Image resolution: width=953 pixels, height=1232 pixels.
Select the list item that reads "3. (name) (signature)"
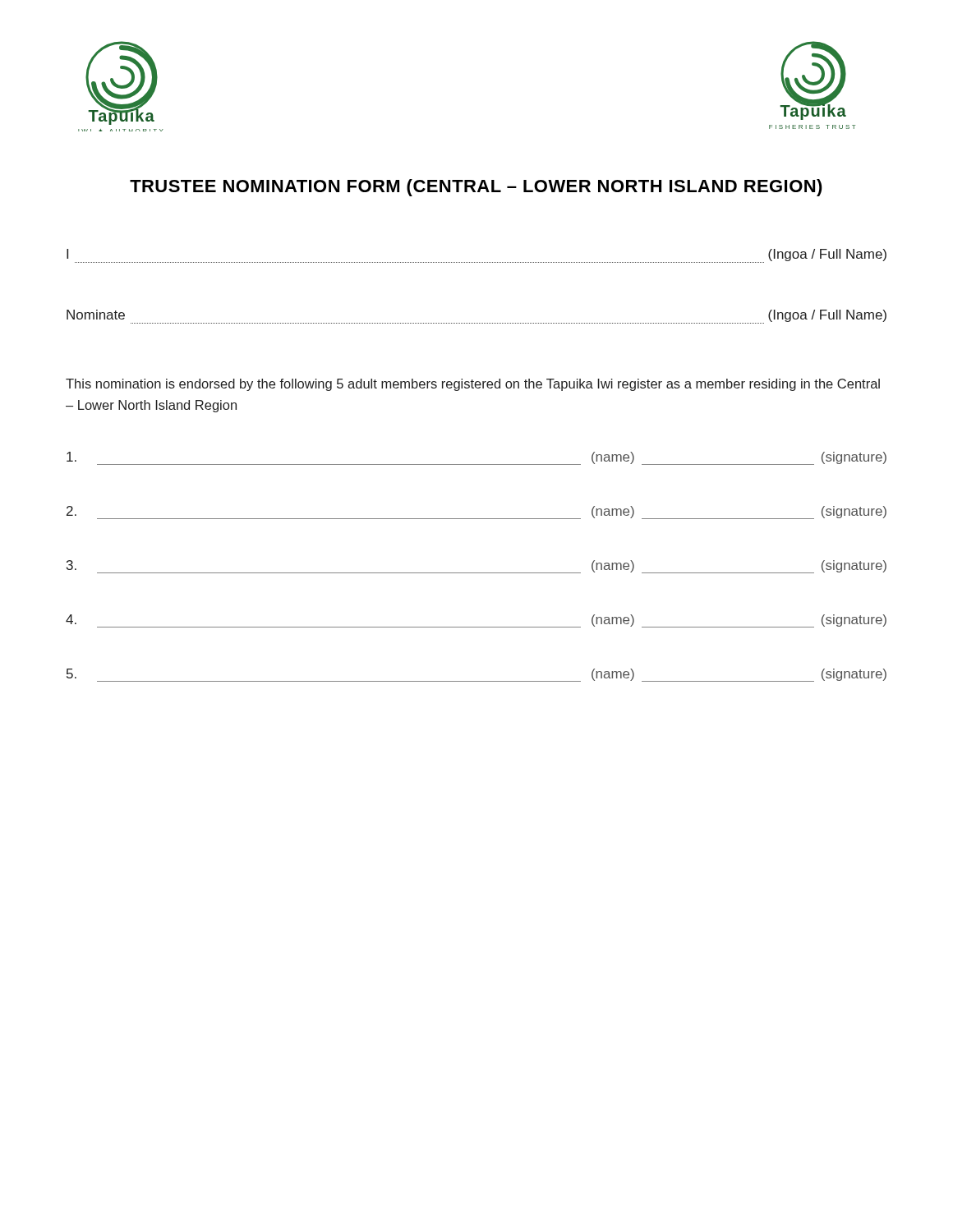[476, 566]
